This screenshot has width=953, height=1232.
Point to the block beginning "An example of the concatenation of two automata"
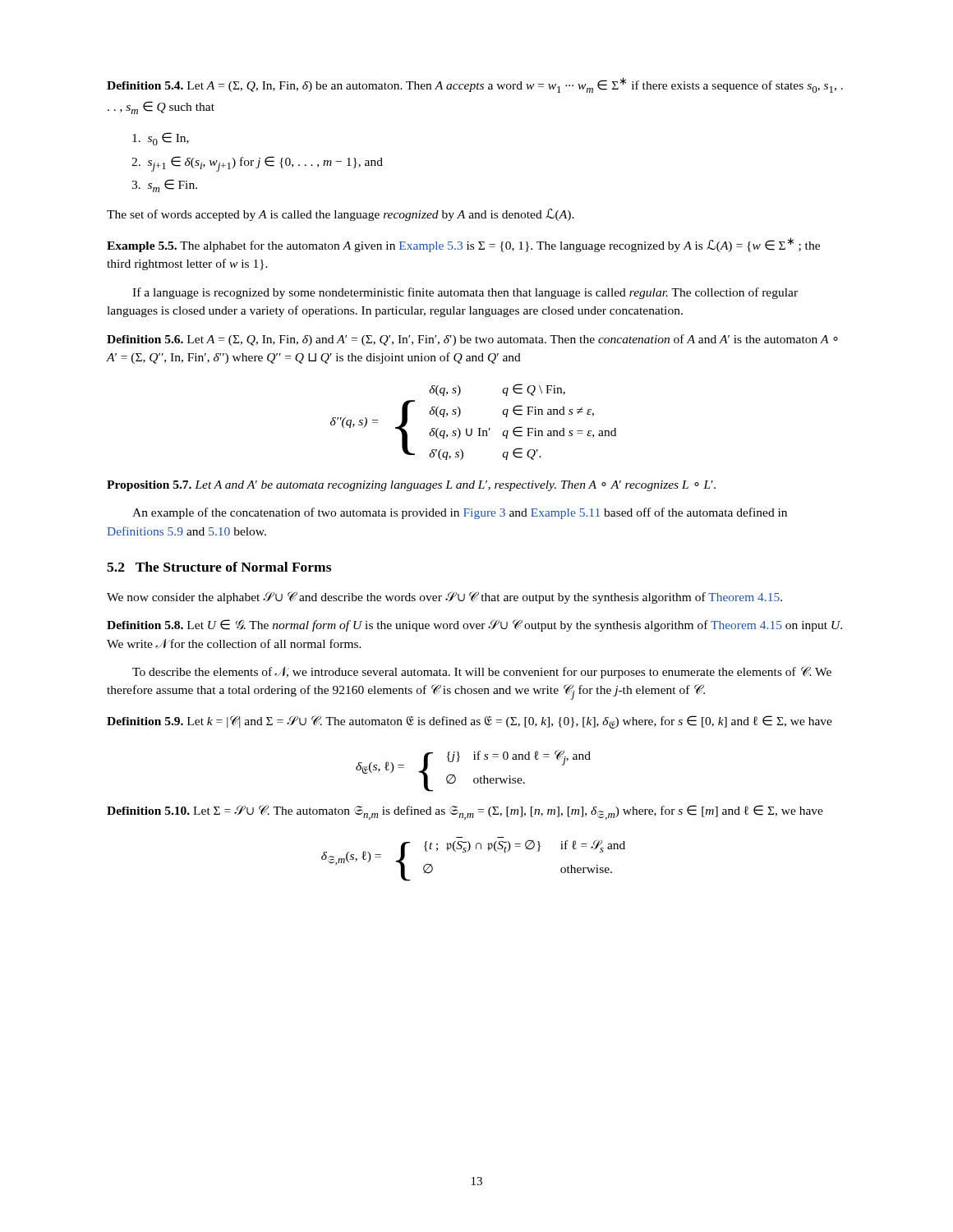(x=447, y=522)
